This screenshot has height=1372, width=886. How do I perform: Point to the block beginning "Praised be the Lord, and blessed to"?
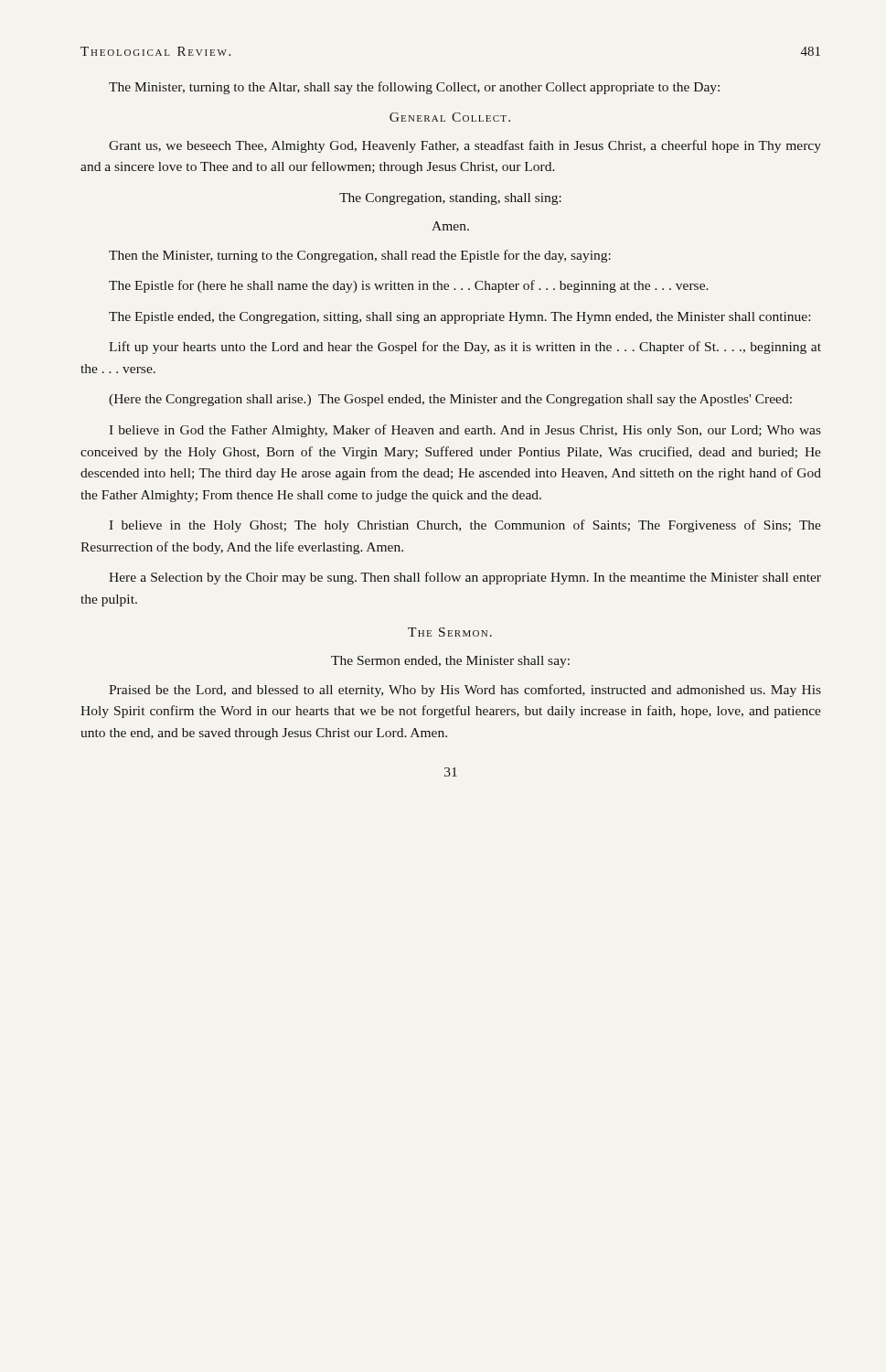point(451,711)
